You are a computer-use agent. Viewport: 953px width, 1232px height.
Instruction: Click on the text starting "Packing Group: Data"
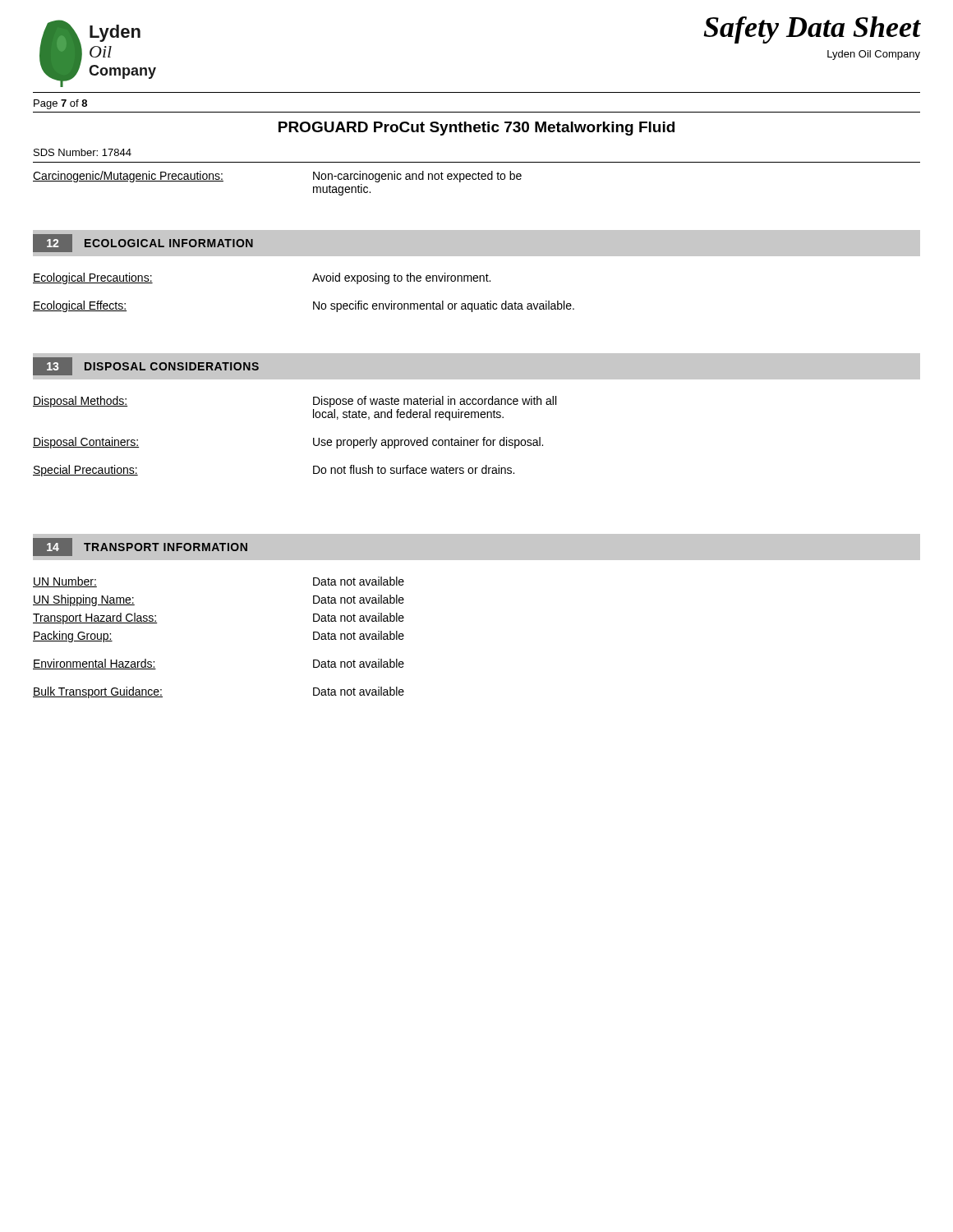[x=87, y=636]
